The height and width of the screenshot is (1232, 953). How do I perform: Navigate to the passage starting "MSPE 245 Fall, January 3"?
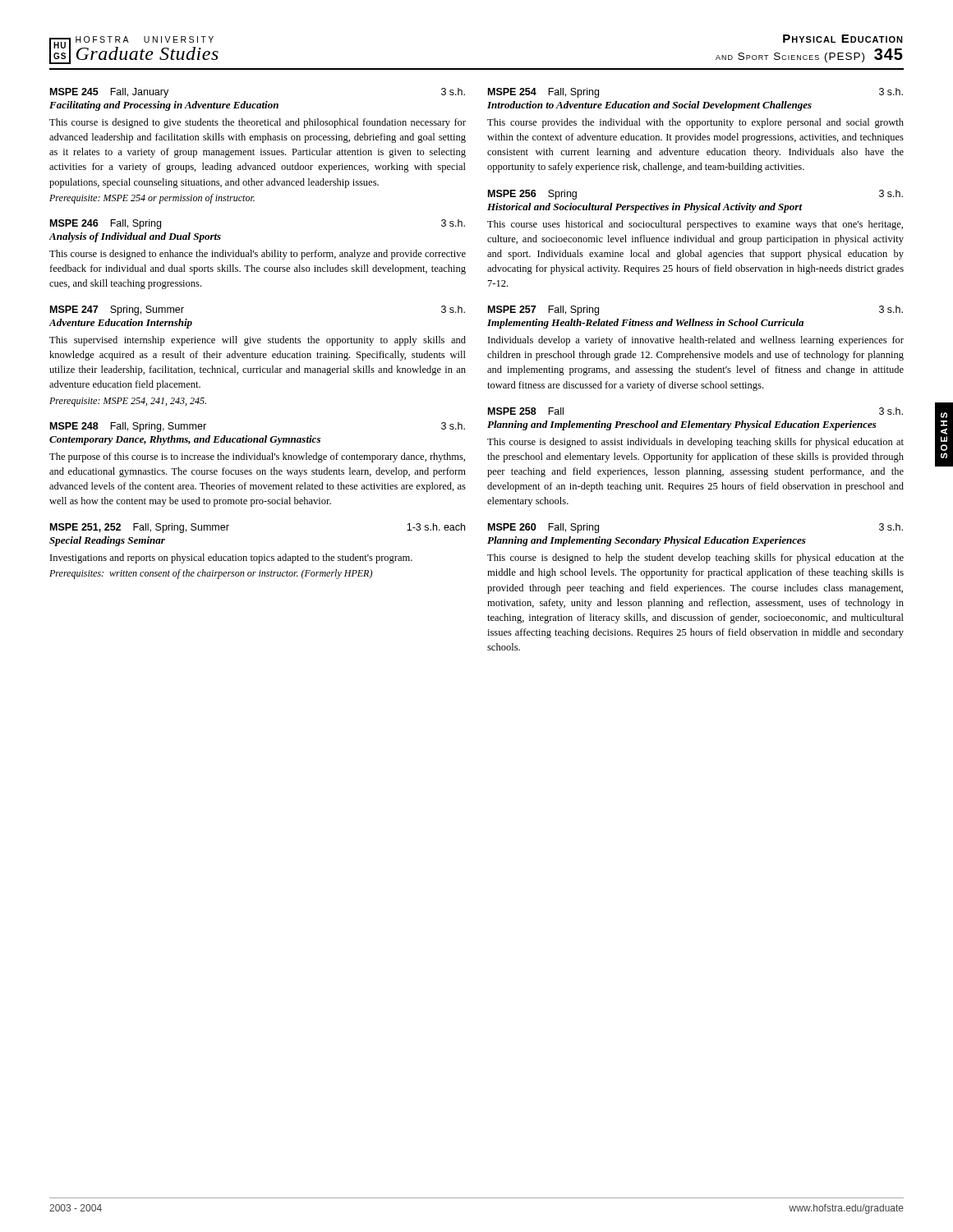coord(258,145)
